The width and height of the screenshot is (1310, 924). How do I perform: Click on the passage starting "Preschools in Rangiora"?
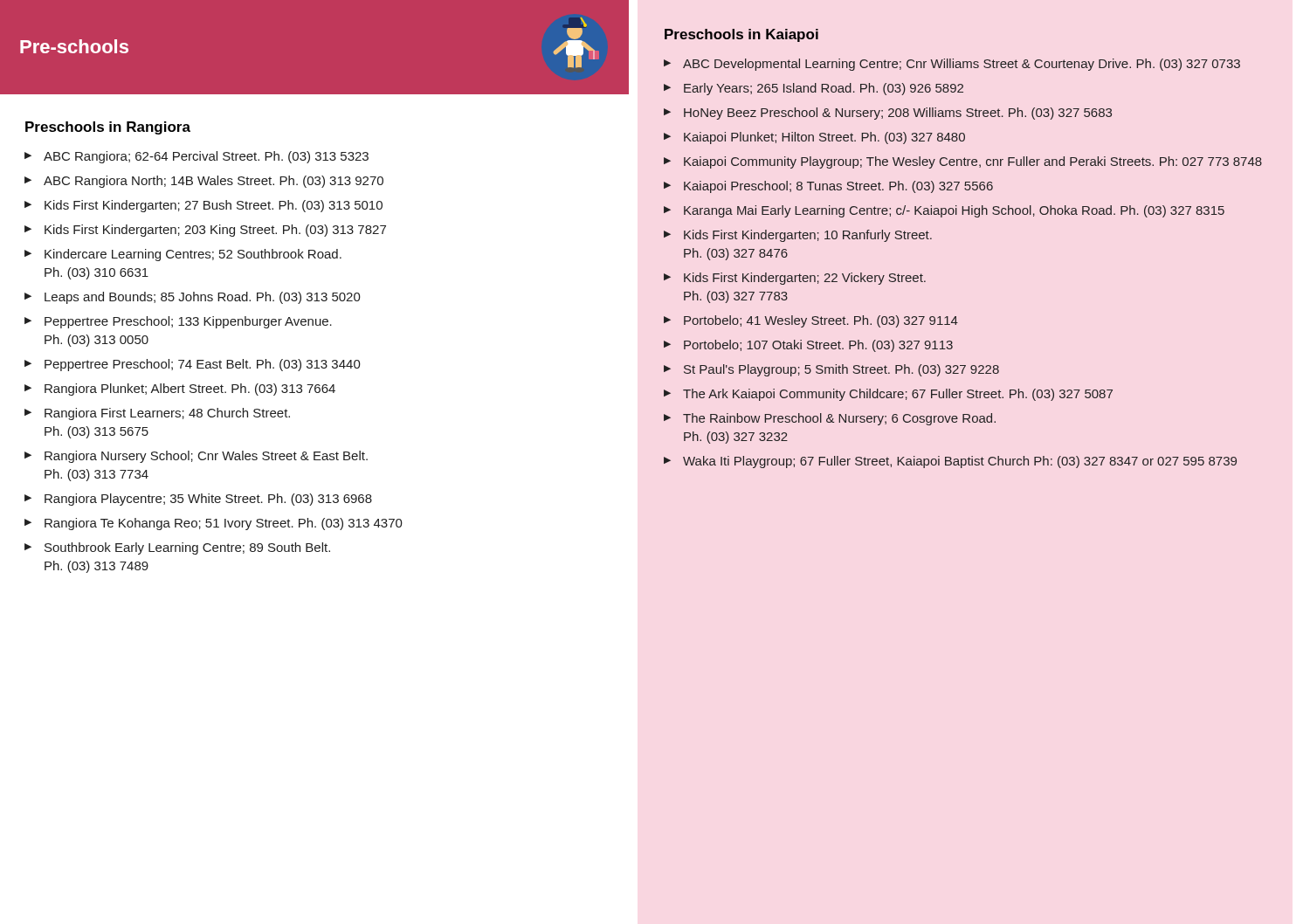[107, 127]
